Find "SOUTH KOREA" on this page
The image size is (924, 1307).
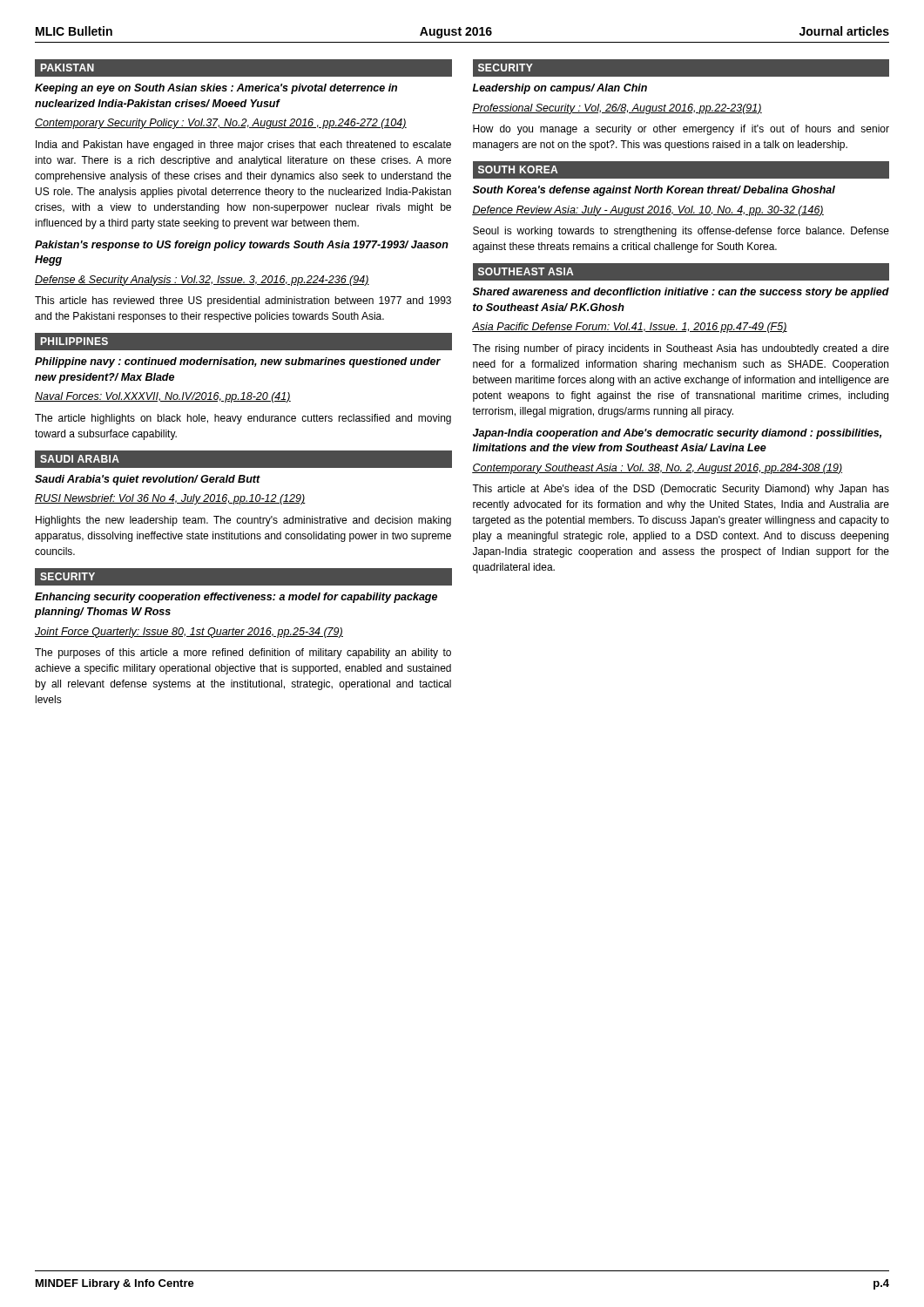518,170
